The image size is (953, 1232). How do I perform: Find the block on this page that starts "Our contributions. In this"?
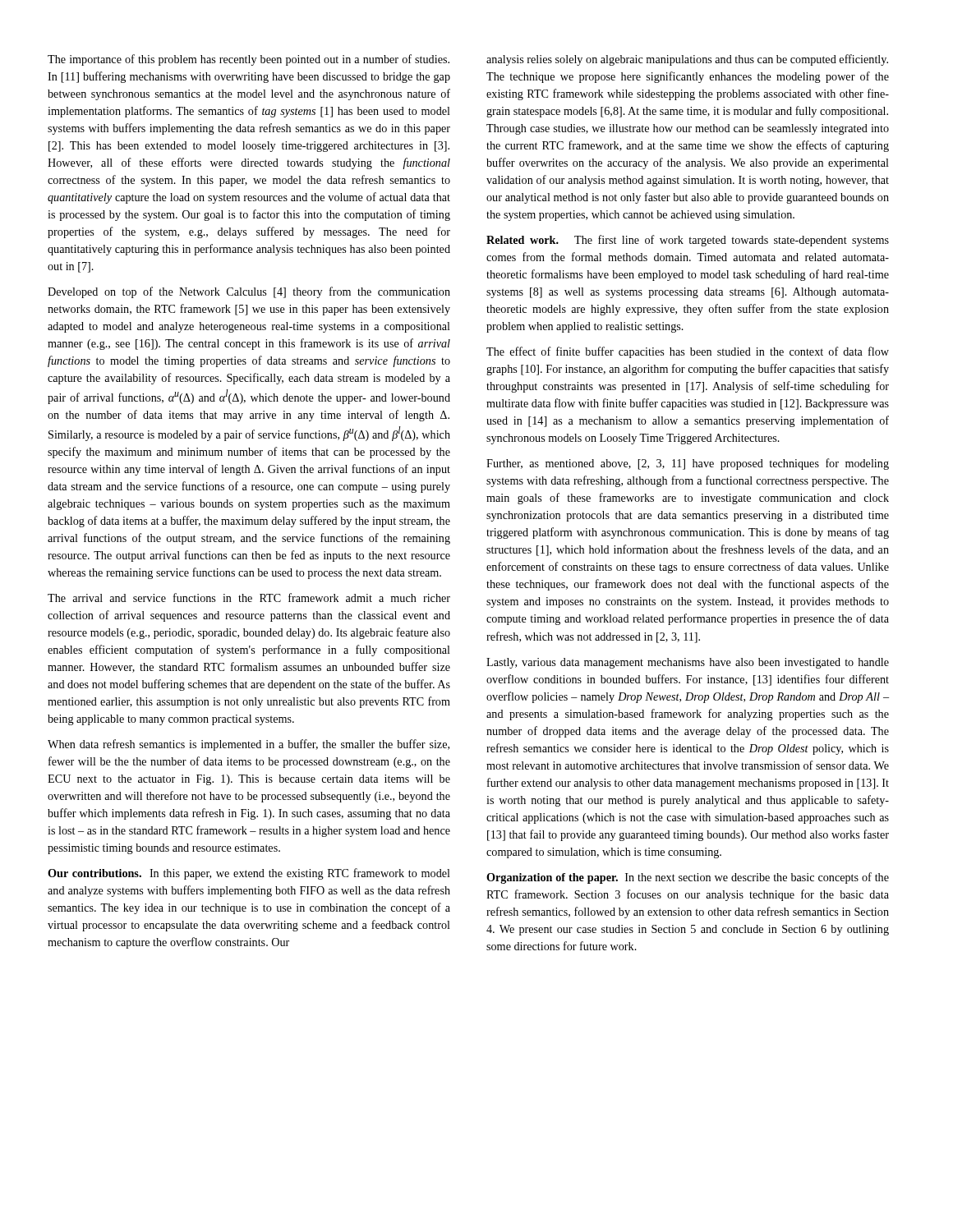pos(249,908)
